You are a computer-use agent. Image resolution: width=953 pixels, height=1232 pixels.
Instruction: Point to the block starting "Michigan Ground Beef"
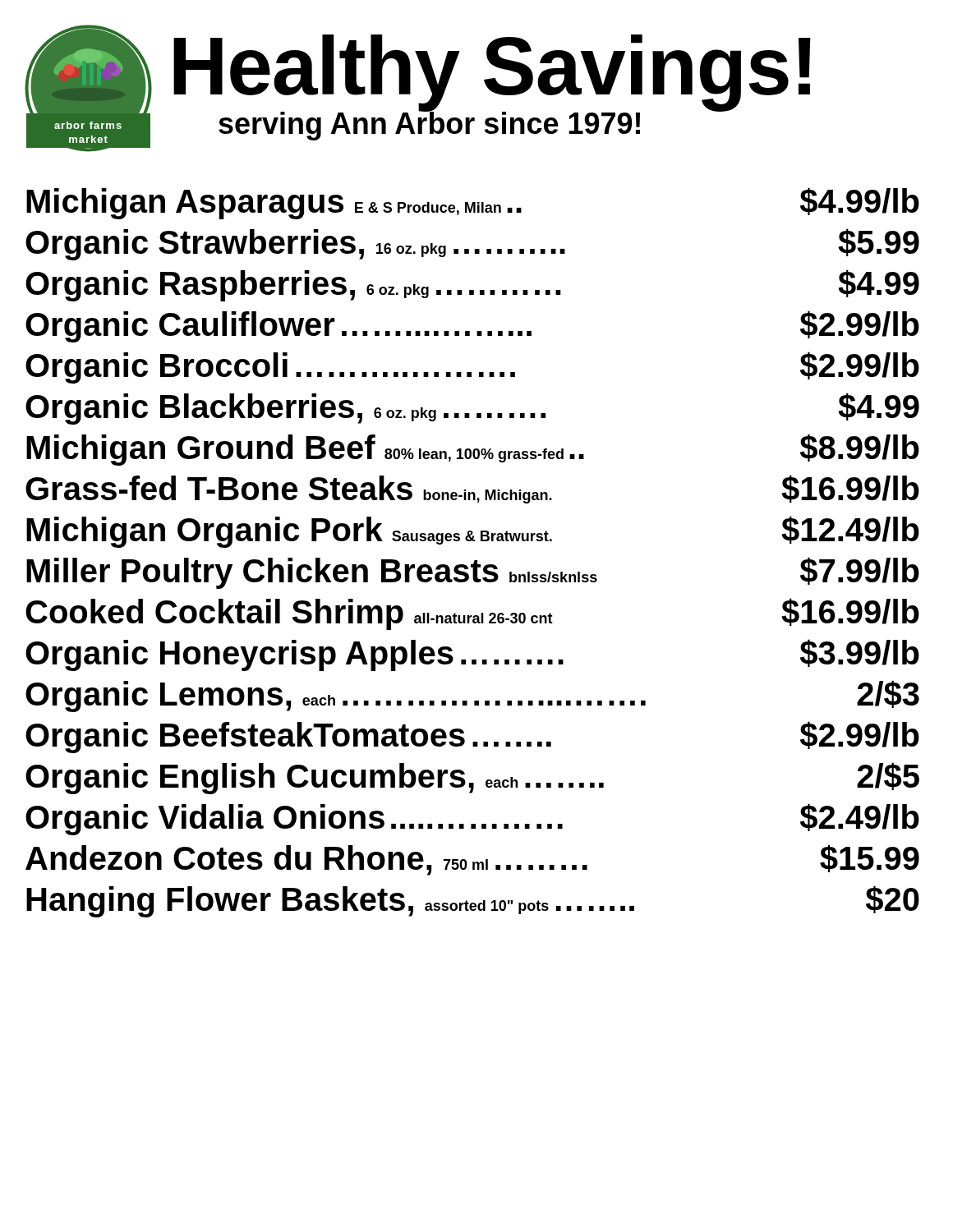pos(472,448)
